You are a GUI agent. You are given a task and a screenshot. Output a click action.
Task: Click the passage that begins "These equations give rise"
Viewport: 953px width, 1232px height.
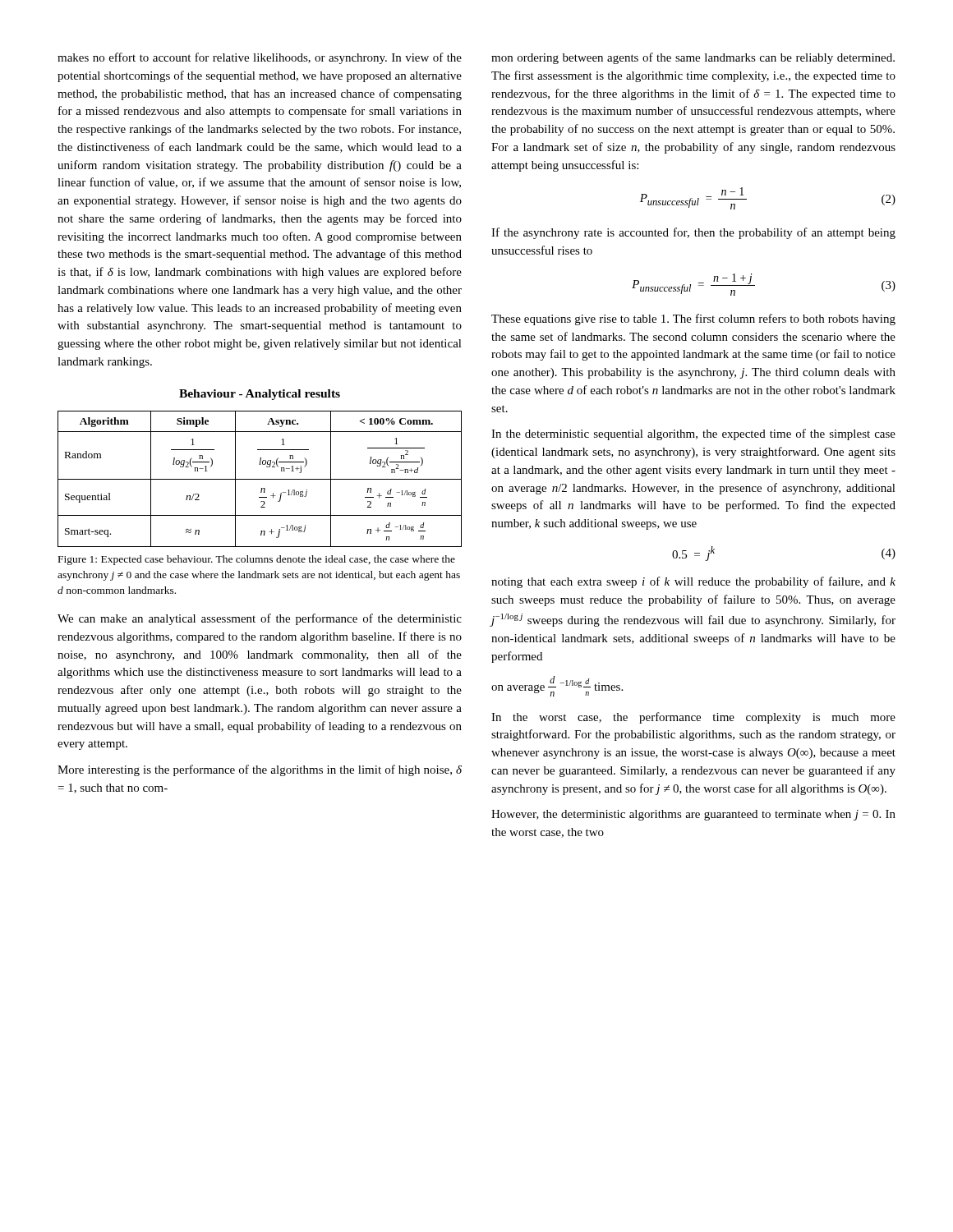[693, 363]
